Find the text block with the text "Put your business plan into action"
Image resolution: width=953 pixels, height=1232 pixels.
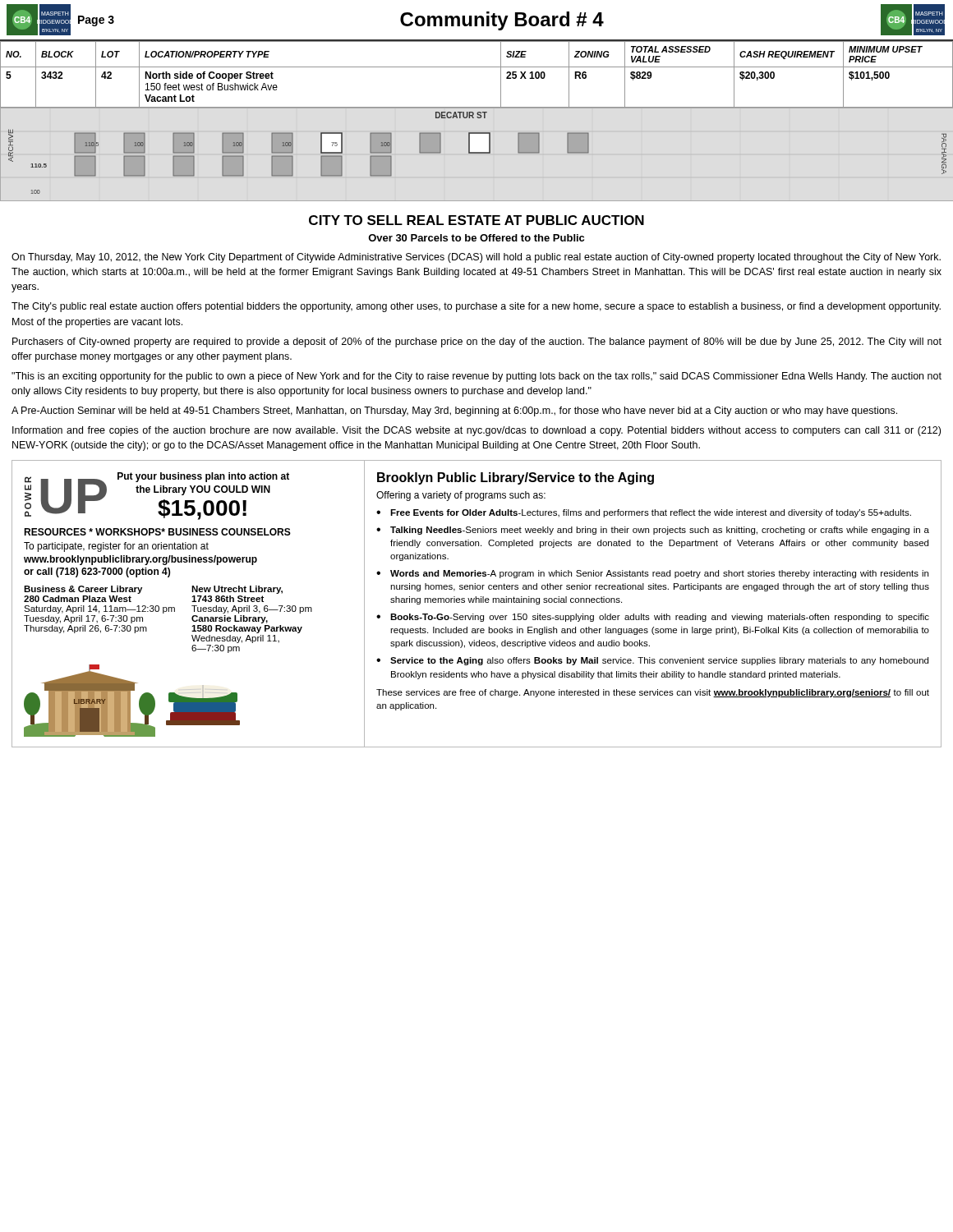click(203, 476)
